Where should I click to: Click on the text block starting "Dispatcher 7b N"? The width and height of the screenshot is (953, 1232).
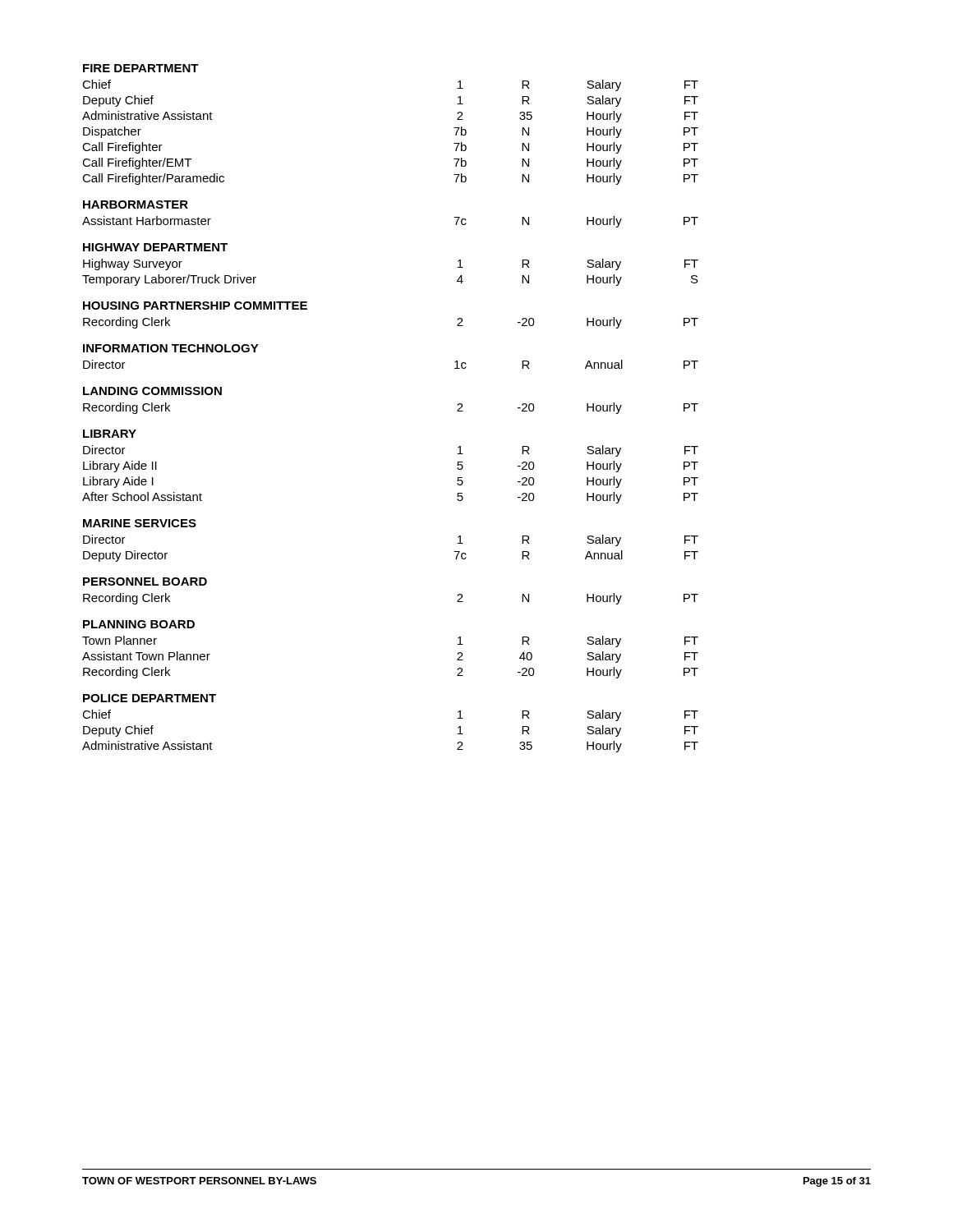coord(111,132)
